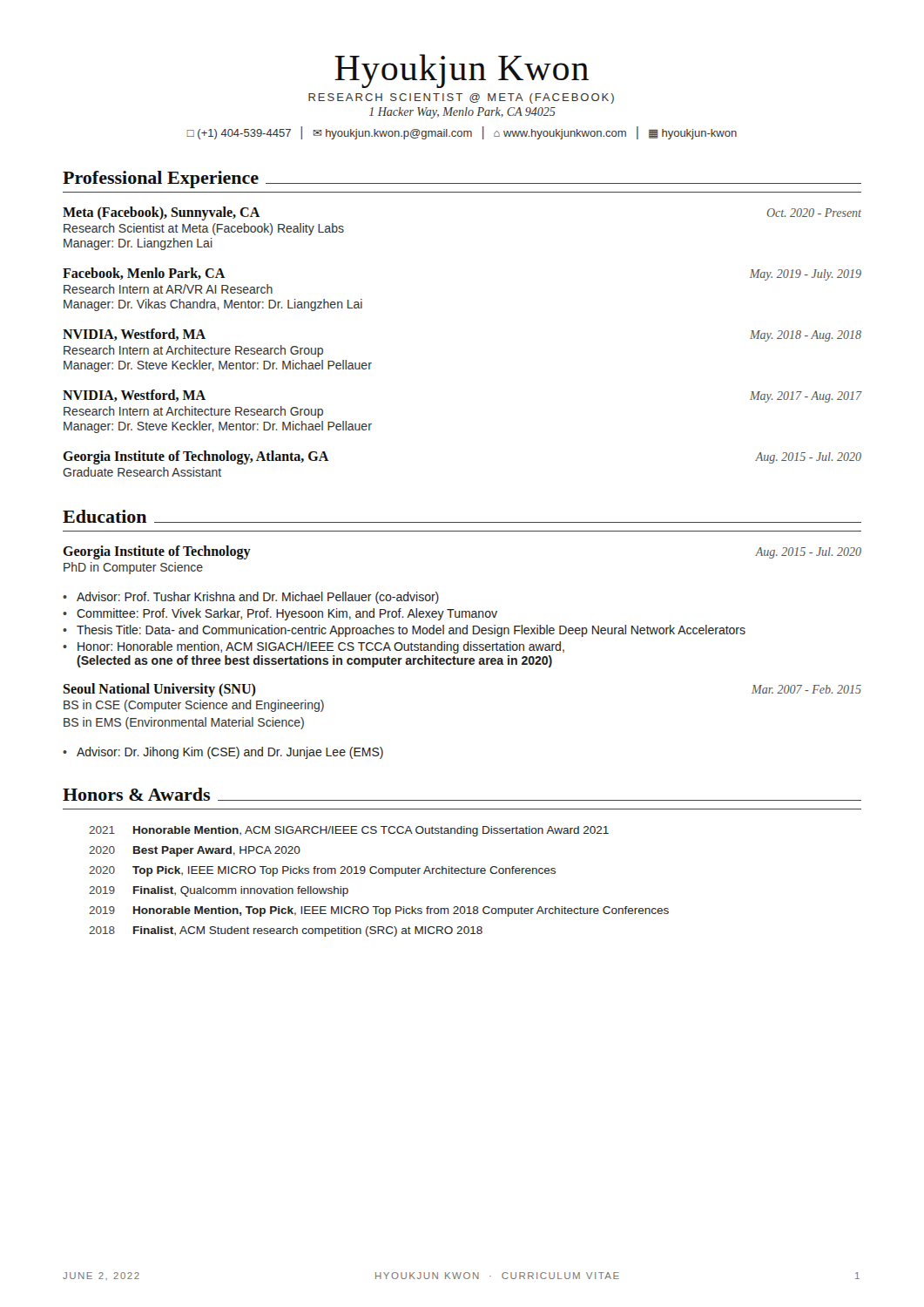The image size is (924, 1307).
Task: Click on the text block containing "NVIDIA, Westford, MA May. 2017"
Action: click(x=141, y=396)
